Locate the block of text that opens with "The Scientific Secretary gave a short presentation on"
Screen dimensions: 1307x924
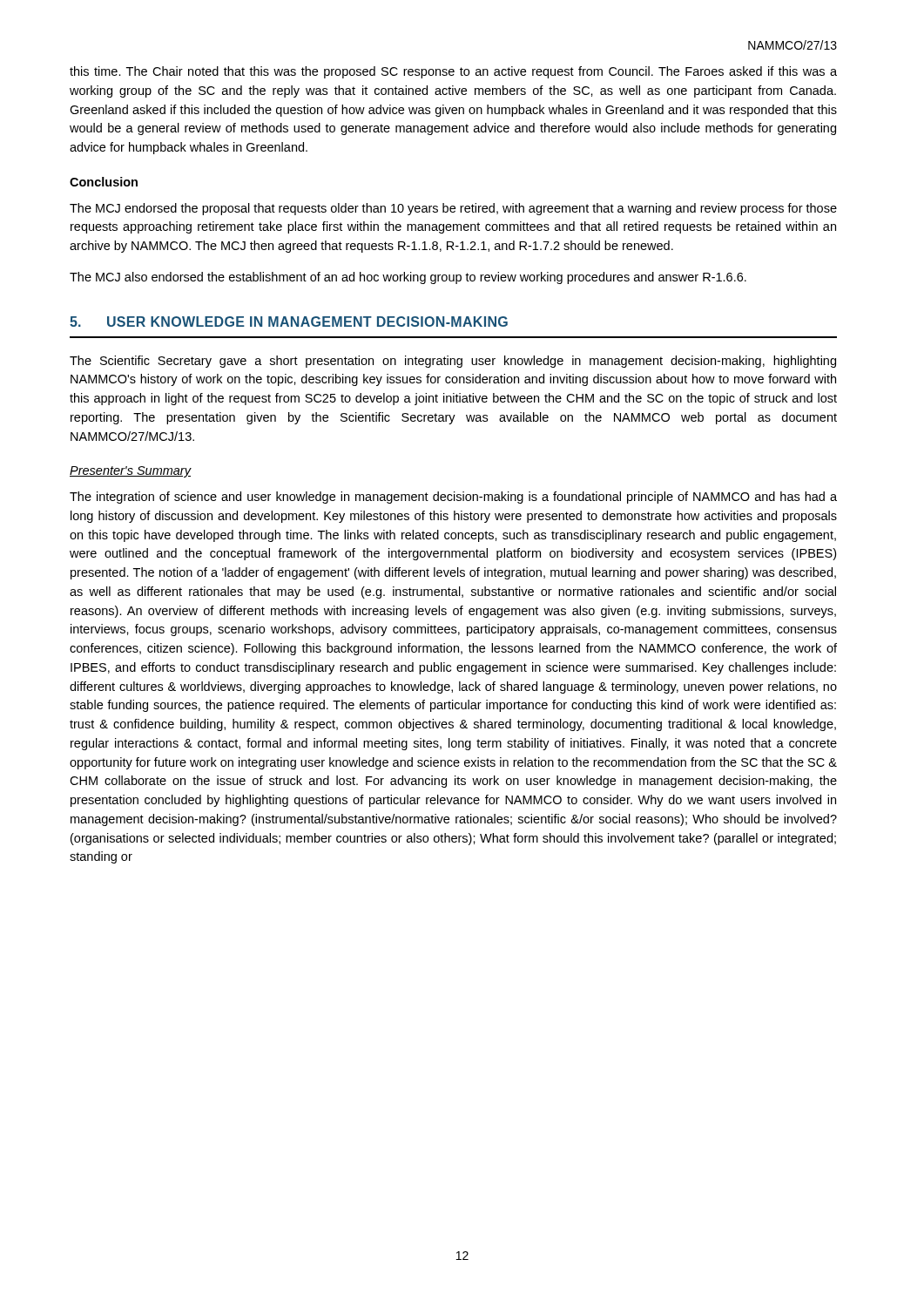pyautogui.click(x=453, y=399)
